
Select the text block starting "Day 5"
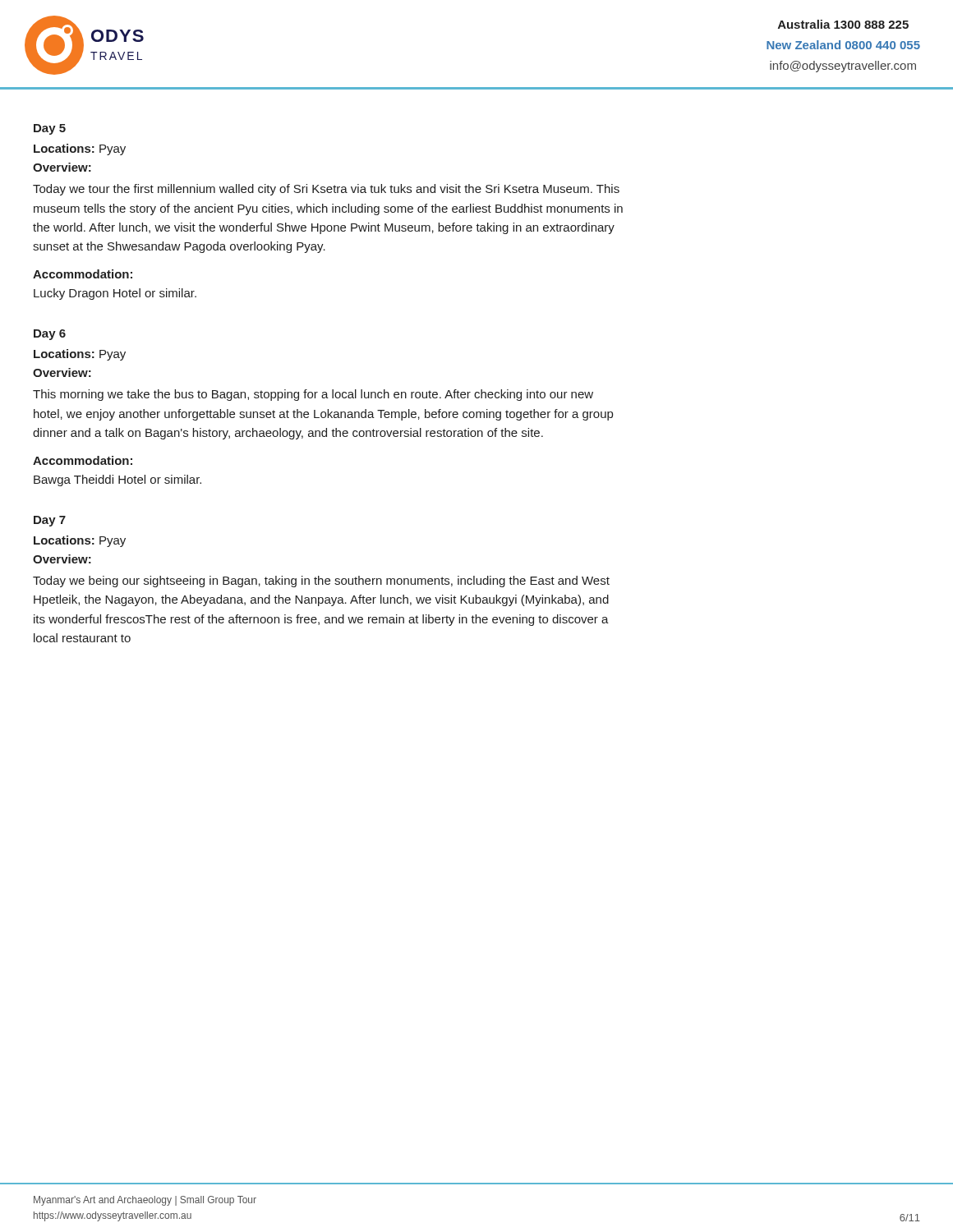49,128
